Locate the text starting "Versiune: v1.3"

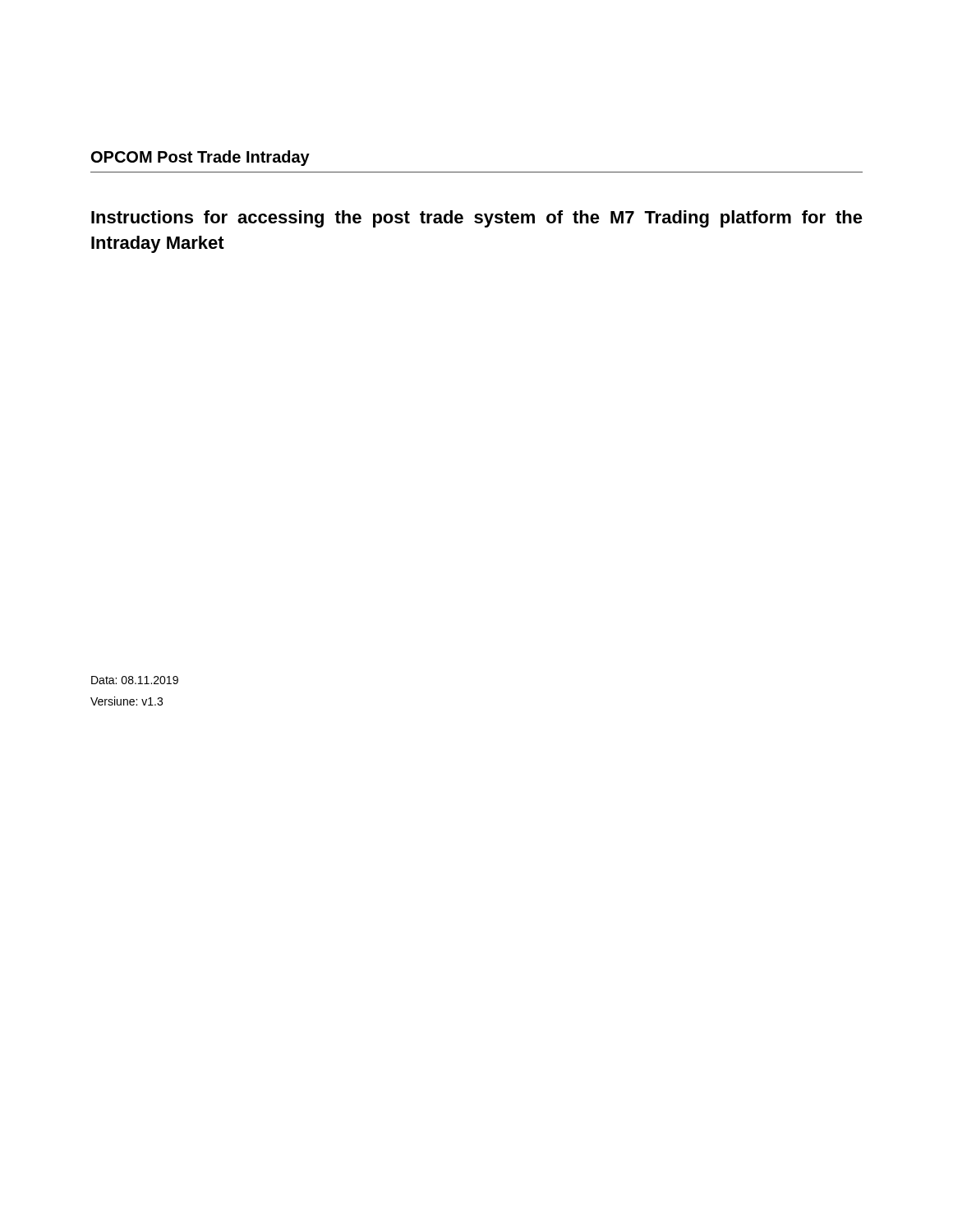[x=134, y=701]
